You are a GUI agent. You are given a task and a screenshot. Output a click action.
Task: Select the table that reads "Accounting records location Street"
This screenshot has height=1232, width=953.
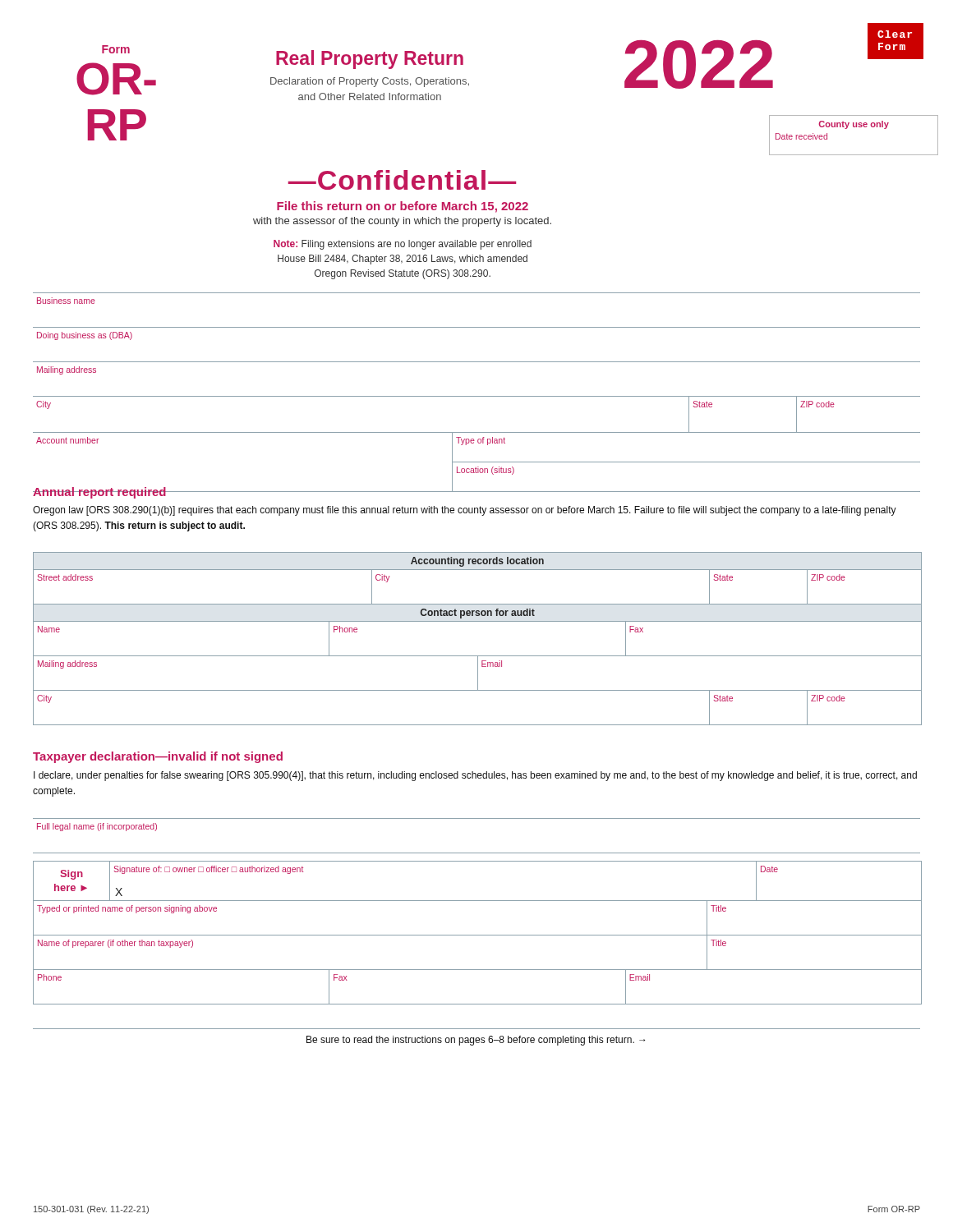477,639
